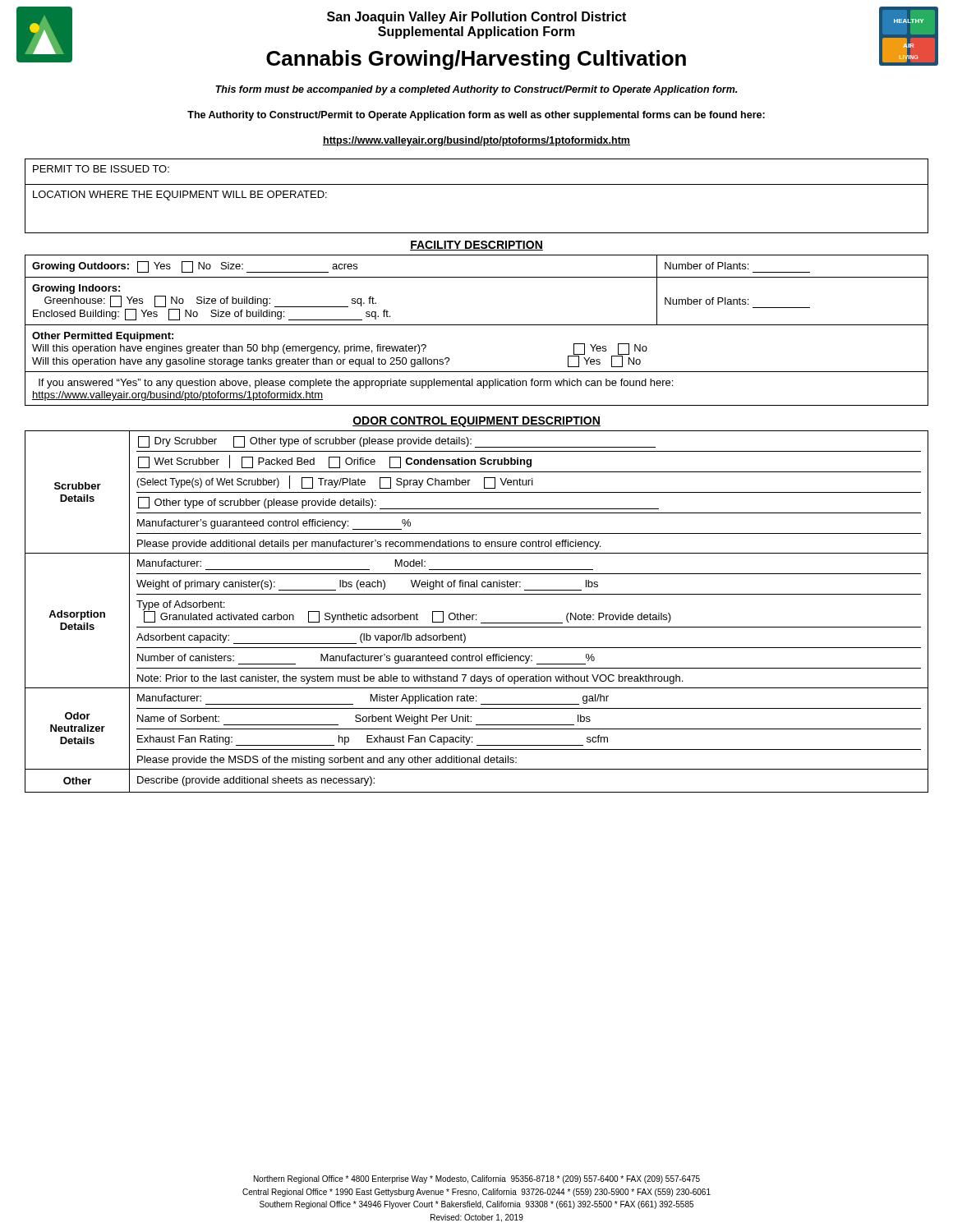Point to "PERMIT TO BE ISSUED TO:"
Image resolution: width=953 pixels, height=1232 pixels.
pyautogui.click(x=101, y=169)
